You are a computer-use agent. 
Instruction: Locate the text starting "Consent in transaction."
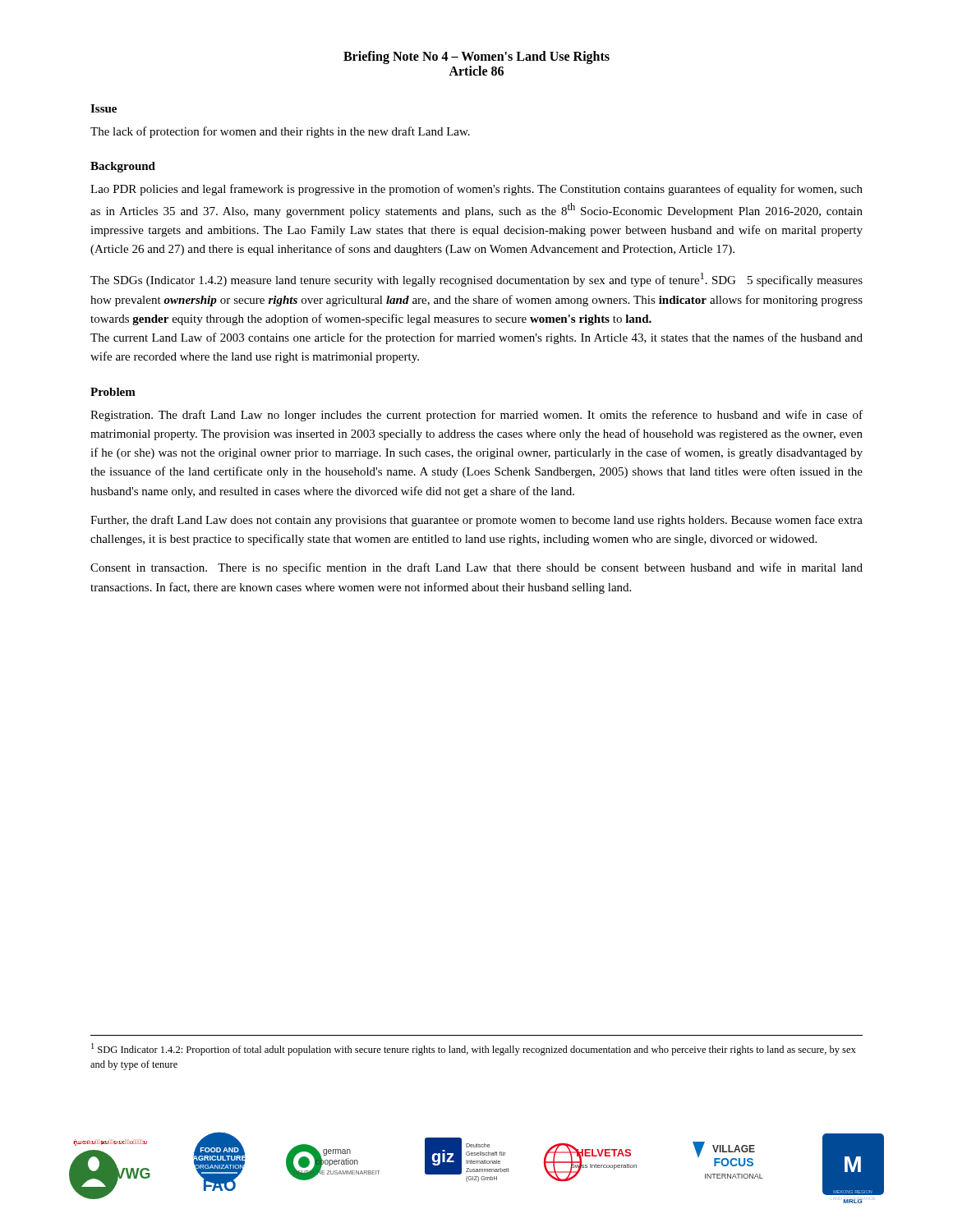(x=476, y=577)
